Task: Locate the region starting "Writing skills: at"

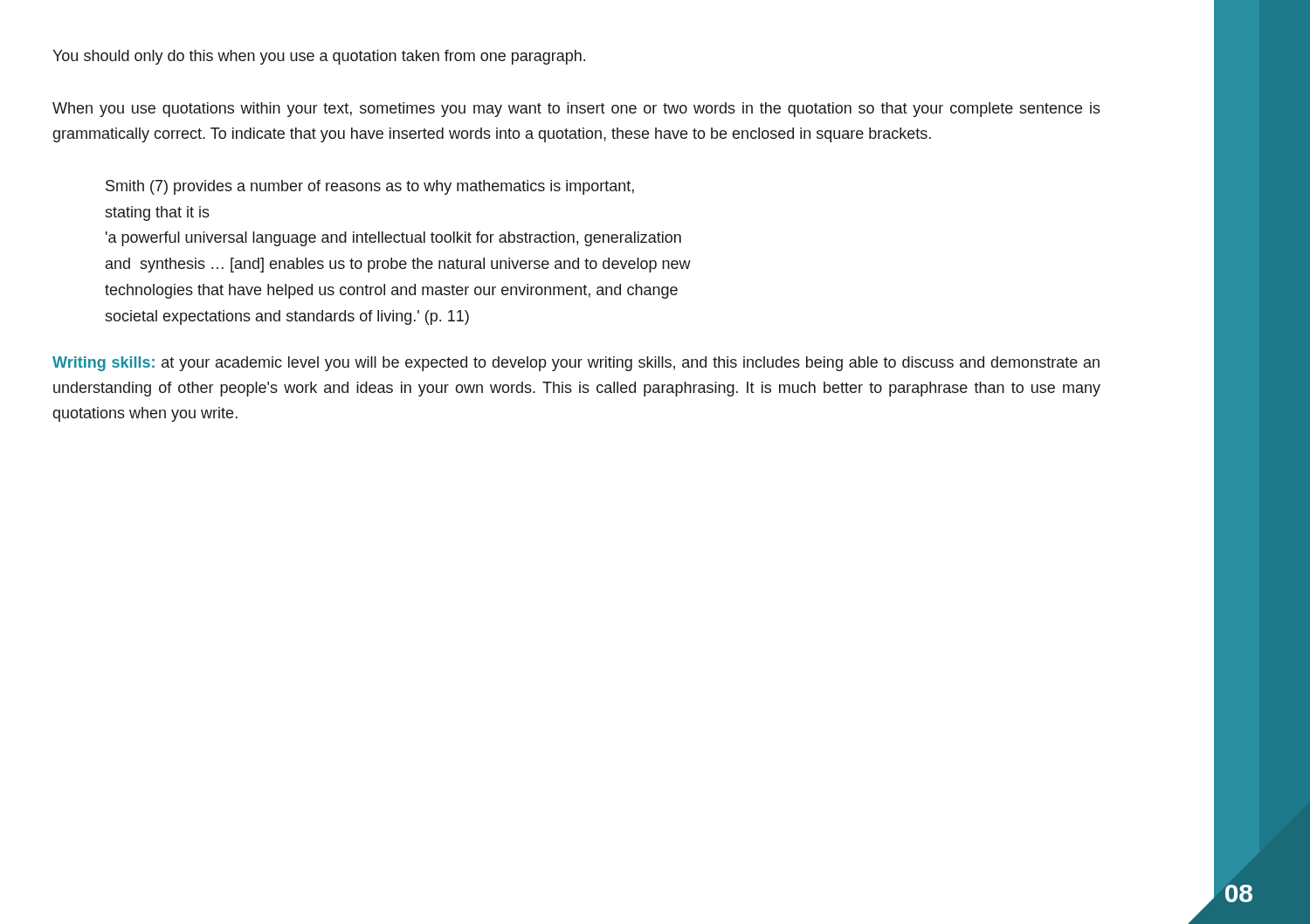Action: [x=576, y=388]
